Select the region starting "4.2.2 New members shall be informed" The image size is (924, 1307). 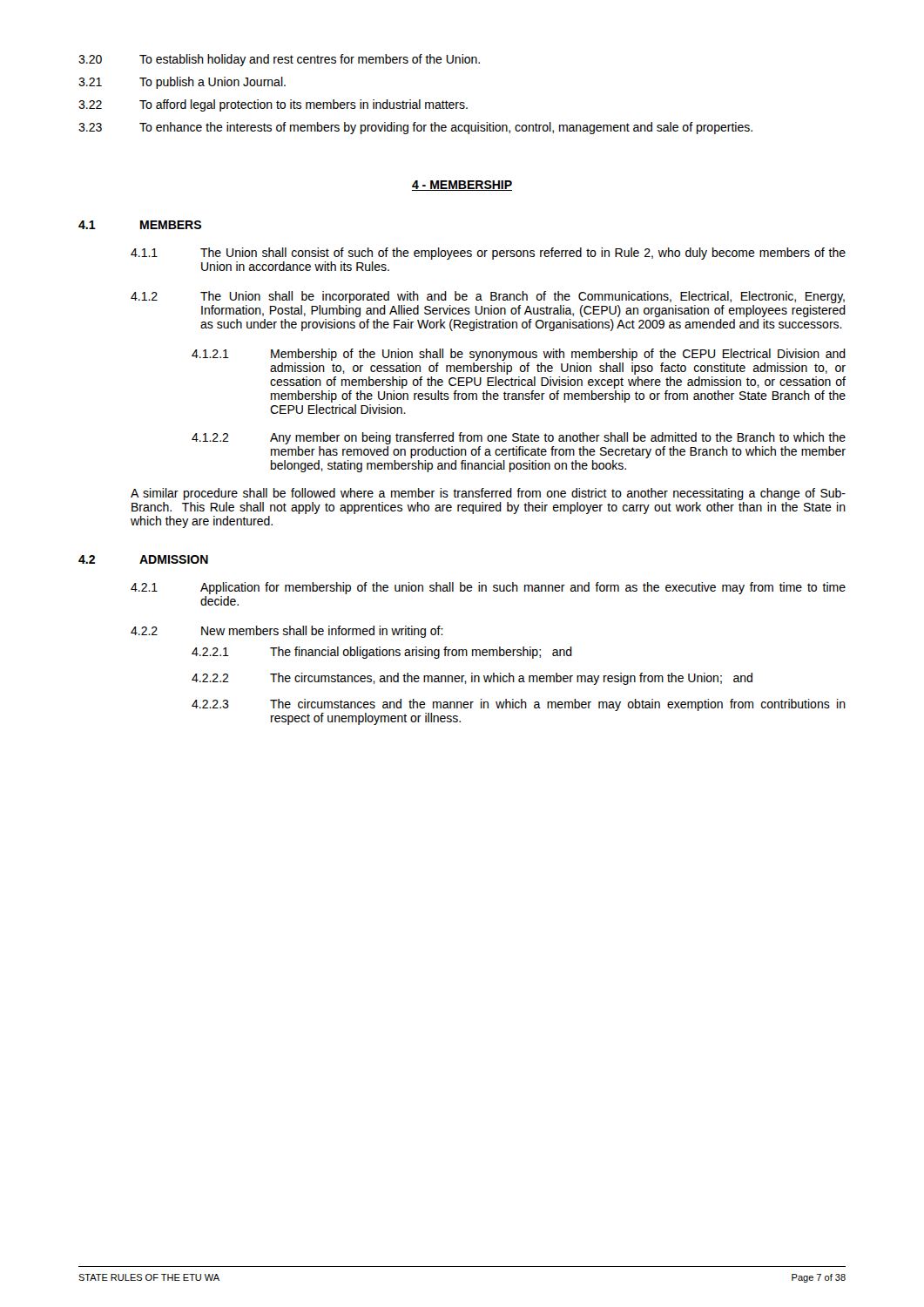287,632
